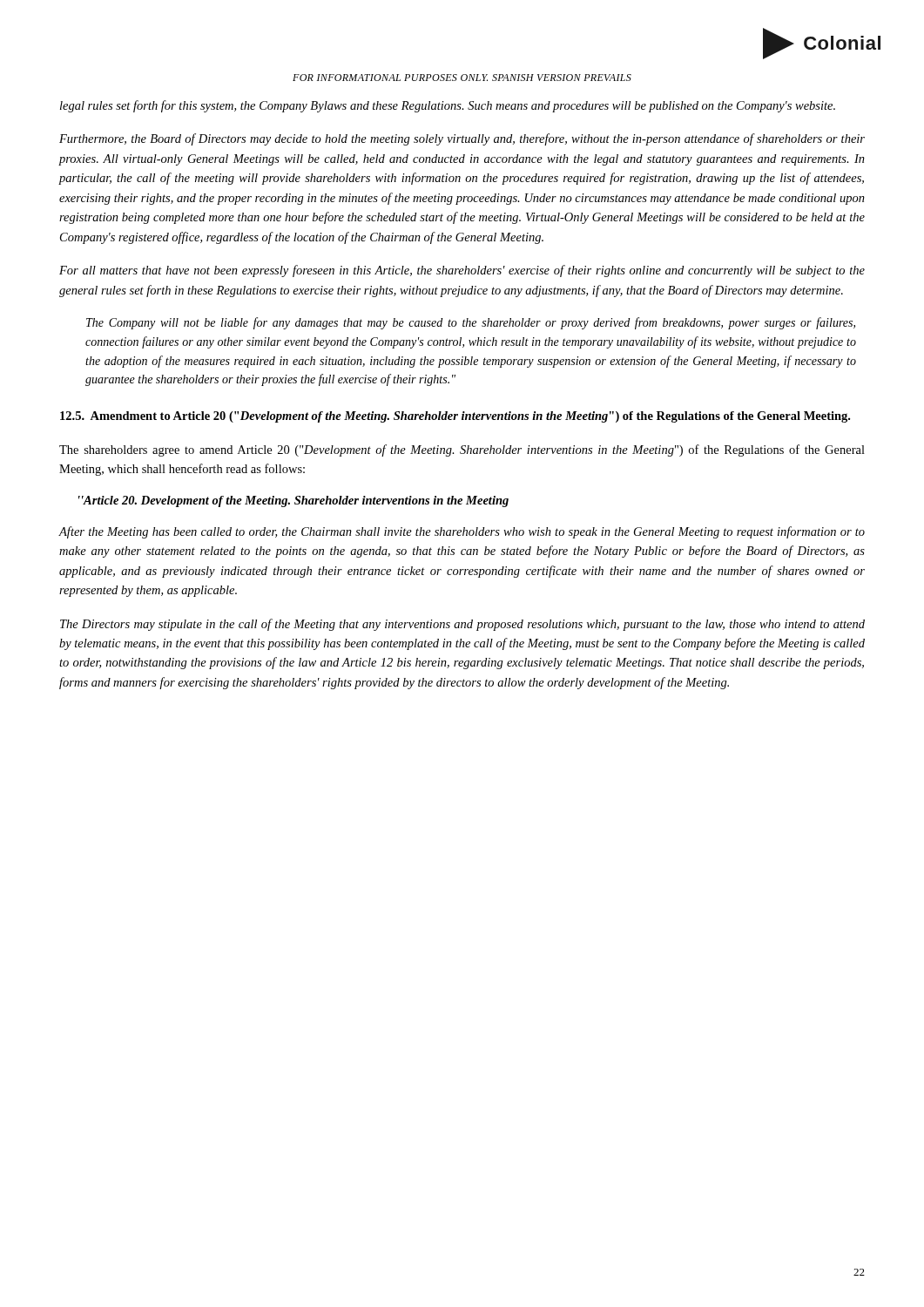This screenshot has height=1307, width=924.
Task: Point to the passage starting "After the Meeting has been called to"
Action: point(462,561)
